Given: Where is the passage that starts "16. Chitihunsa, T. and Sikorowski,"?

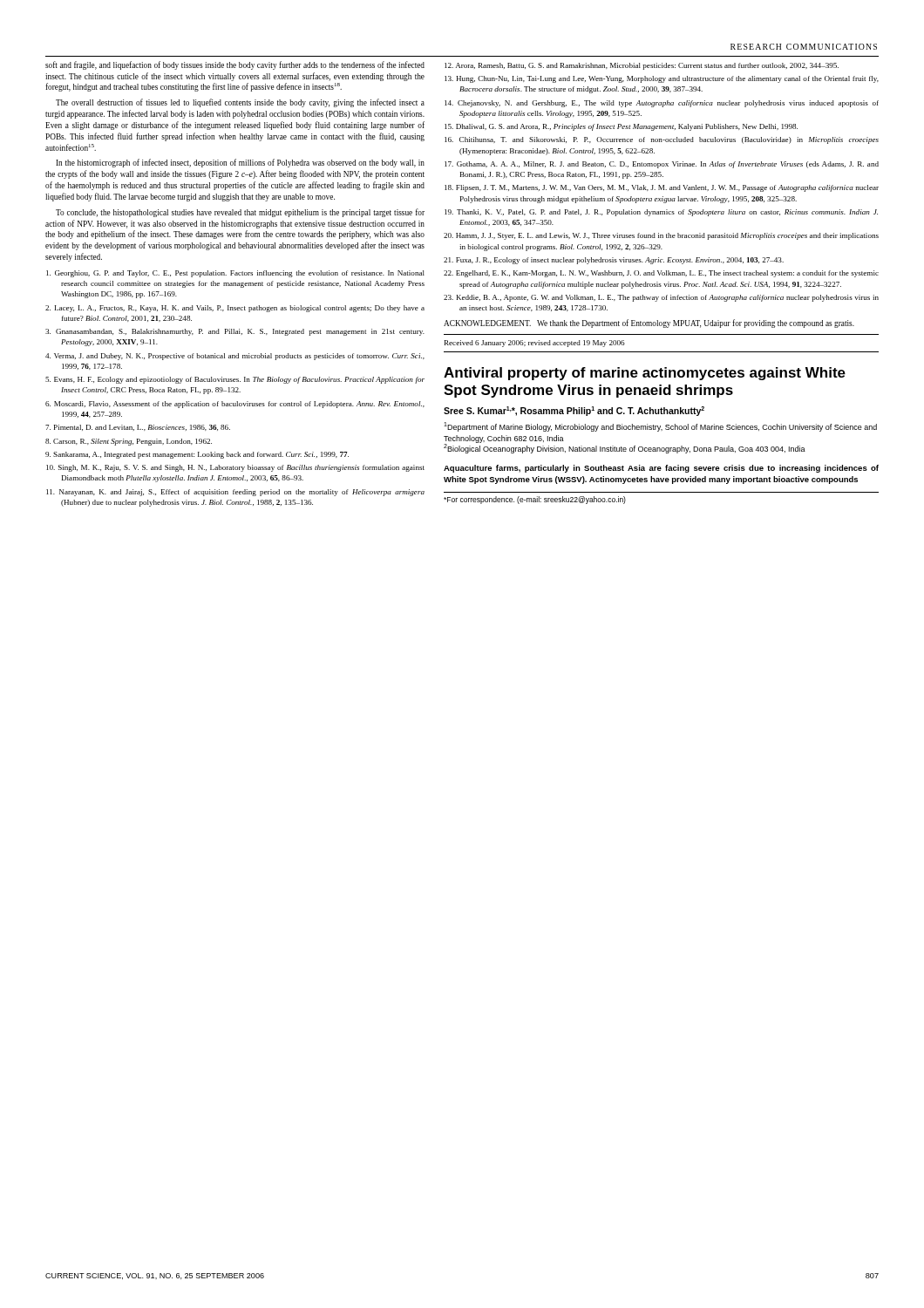Looking at the screenshot, I should pos(661,145).
